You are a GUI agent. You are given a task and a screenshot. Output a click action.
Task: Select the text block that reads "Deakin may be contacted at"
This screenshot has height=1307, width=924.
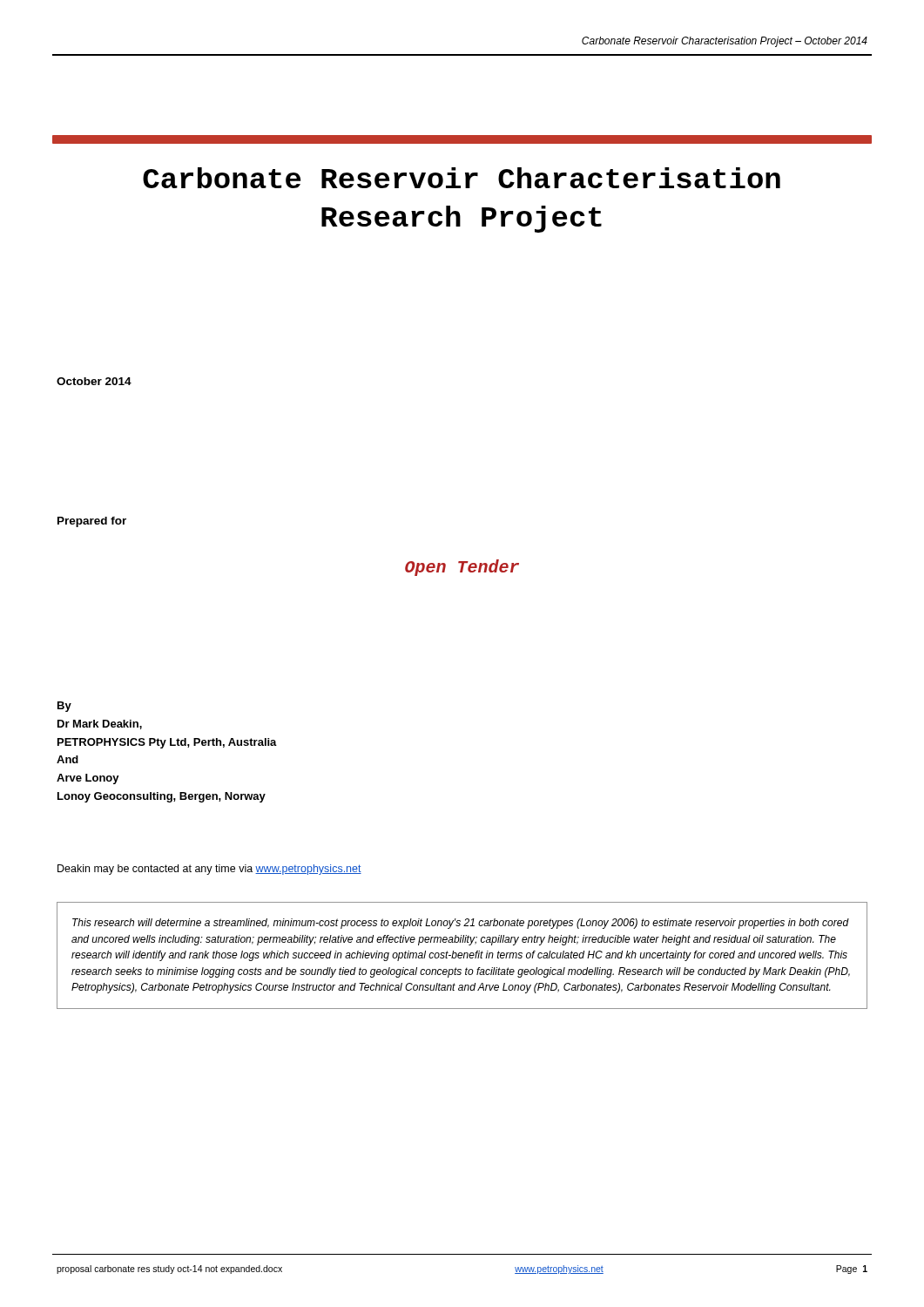tap(209, 869)
